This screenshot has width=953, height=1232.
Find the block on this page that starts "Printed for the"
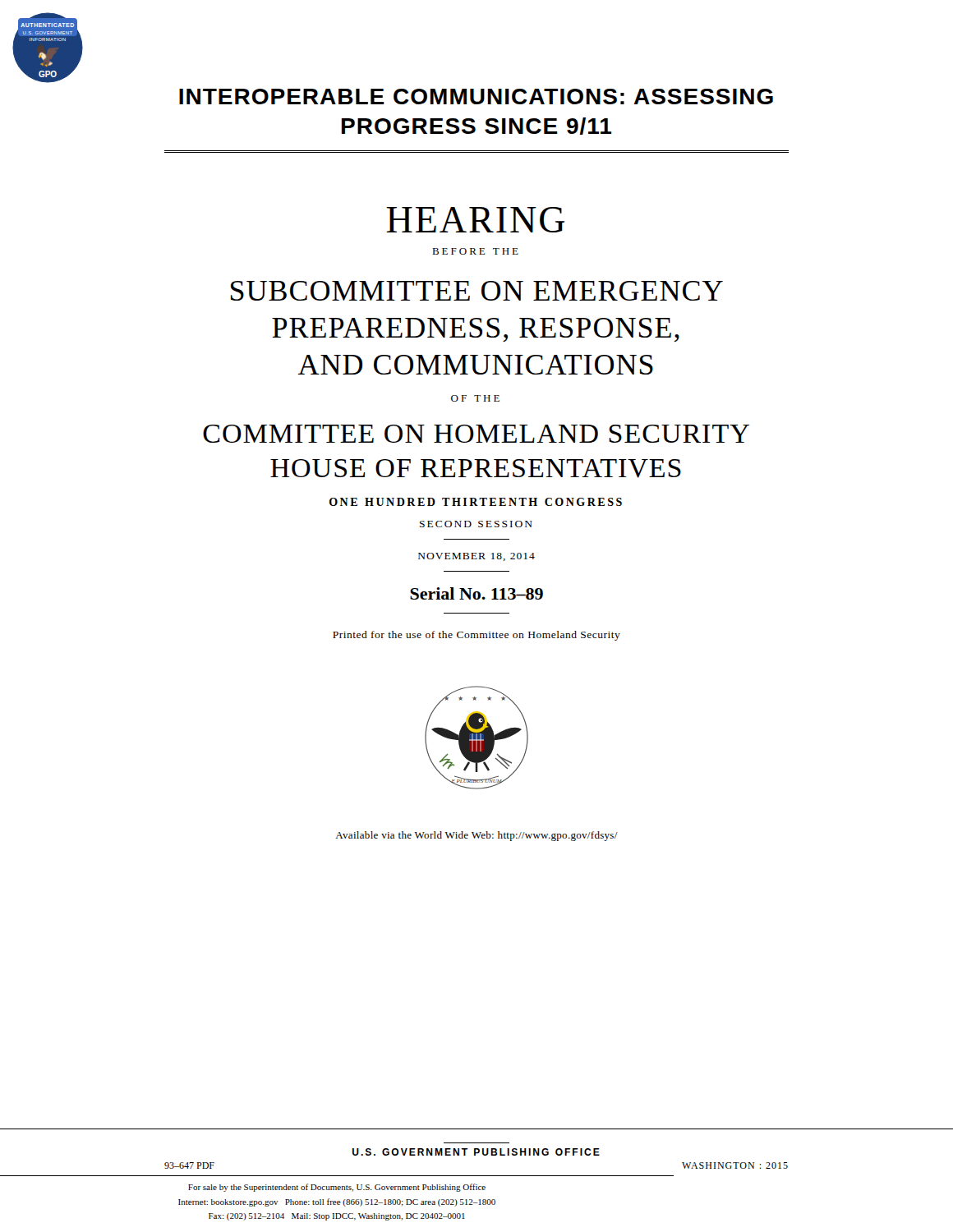click(x=476, y=634)
